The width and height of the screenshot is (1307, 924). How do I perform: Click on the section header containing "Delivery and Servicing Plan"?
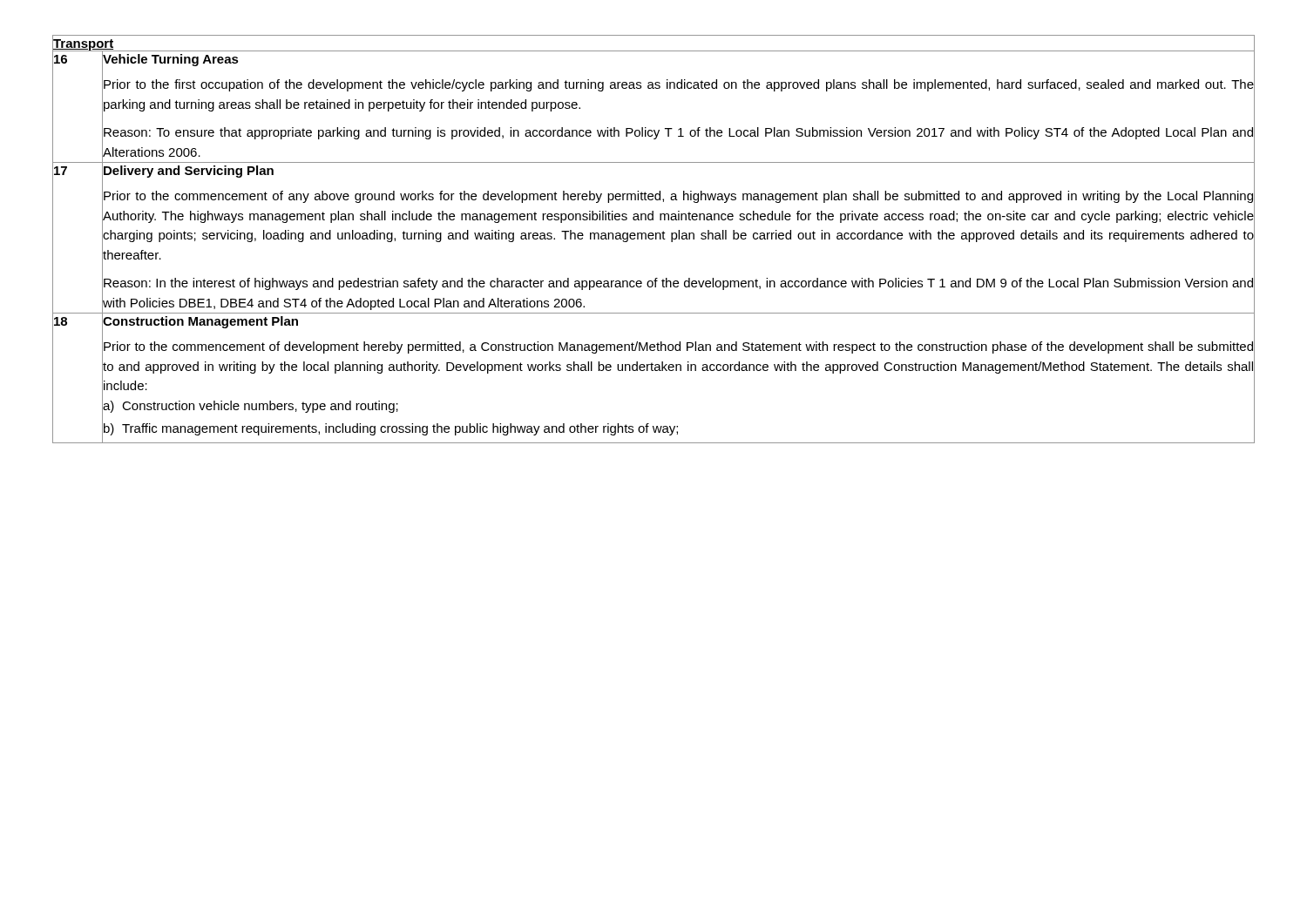(189, 170)
